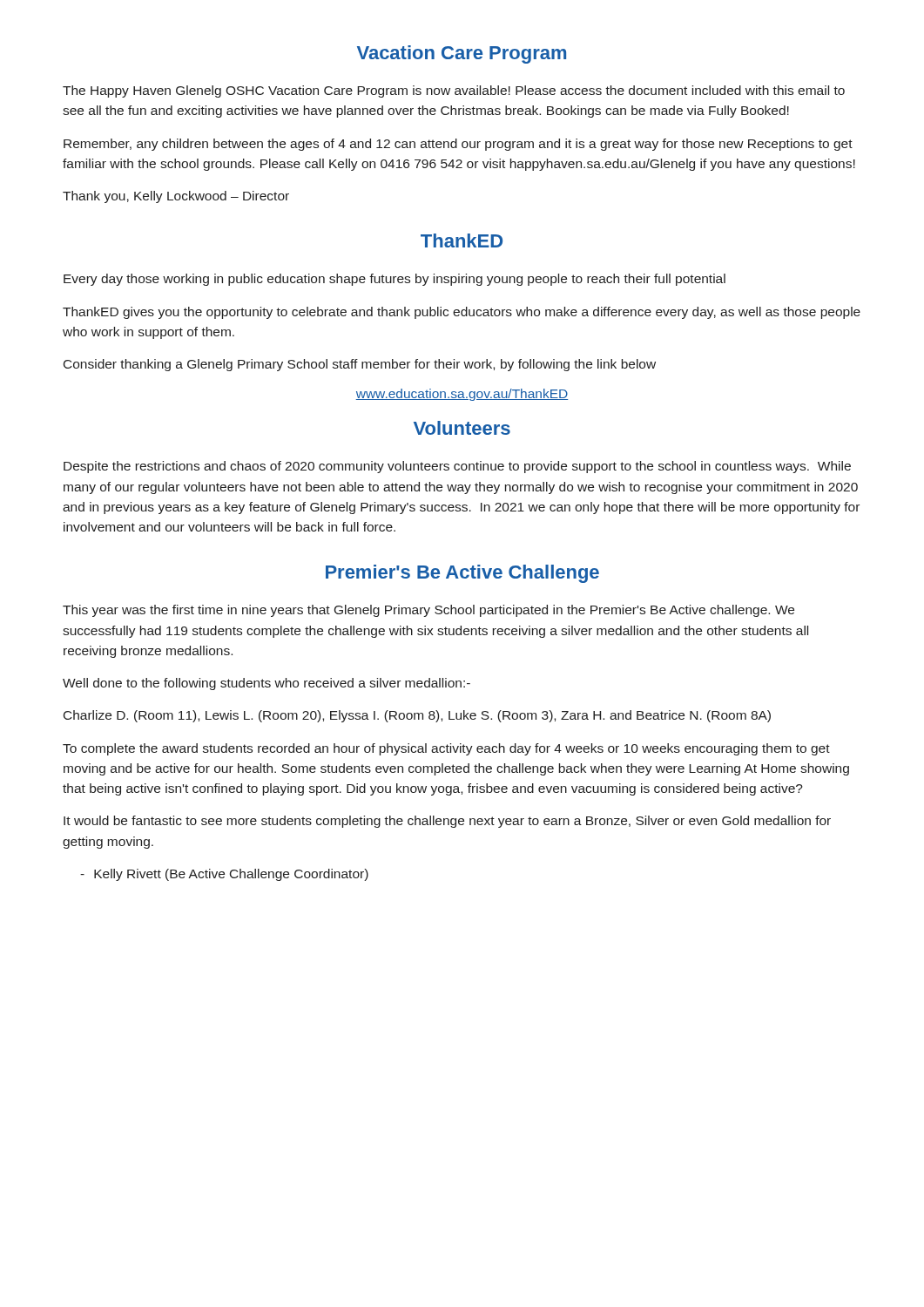Find the block on this page that starts "The Happy Haven"
This screenshot has width=924, height=1307.
[x=454, y=100]
